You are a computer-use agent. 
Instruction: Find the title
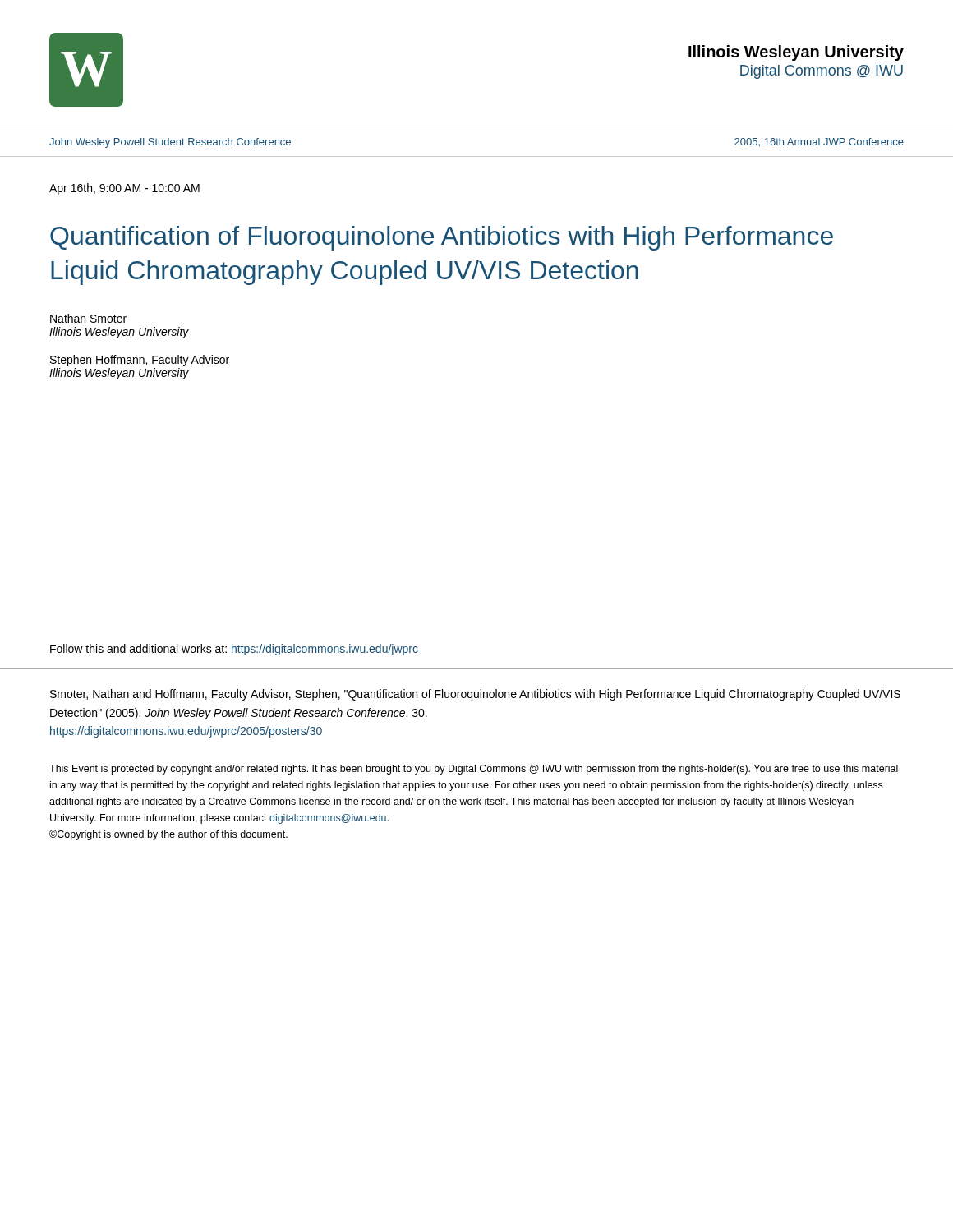(x=442, y=253)
